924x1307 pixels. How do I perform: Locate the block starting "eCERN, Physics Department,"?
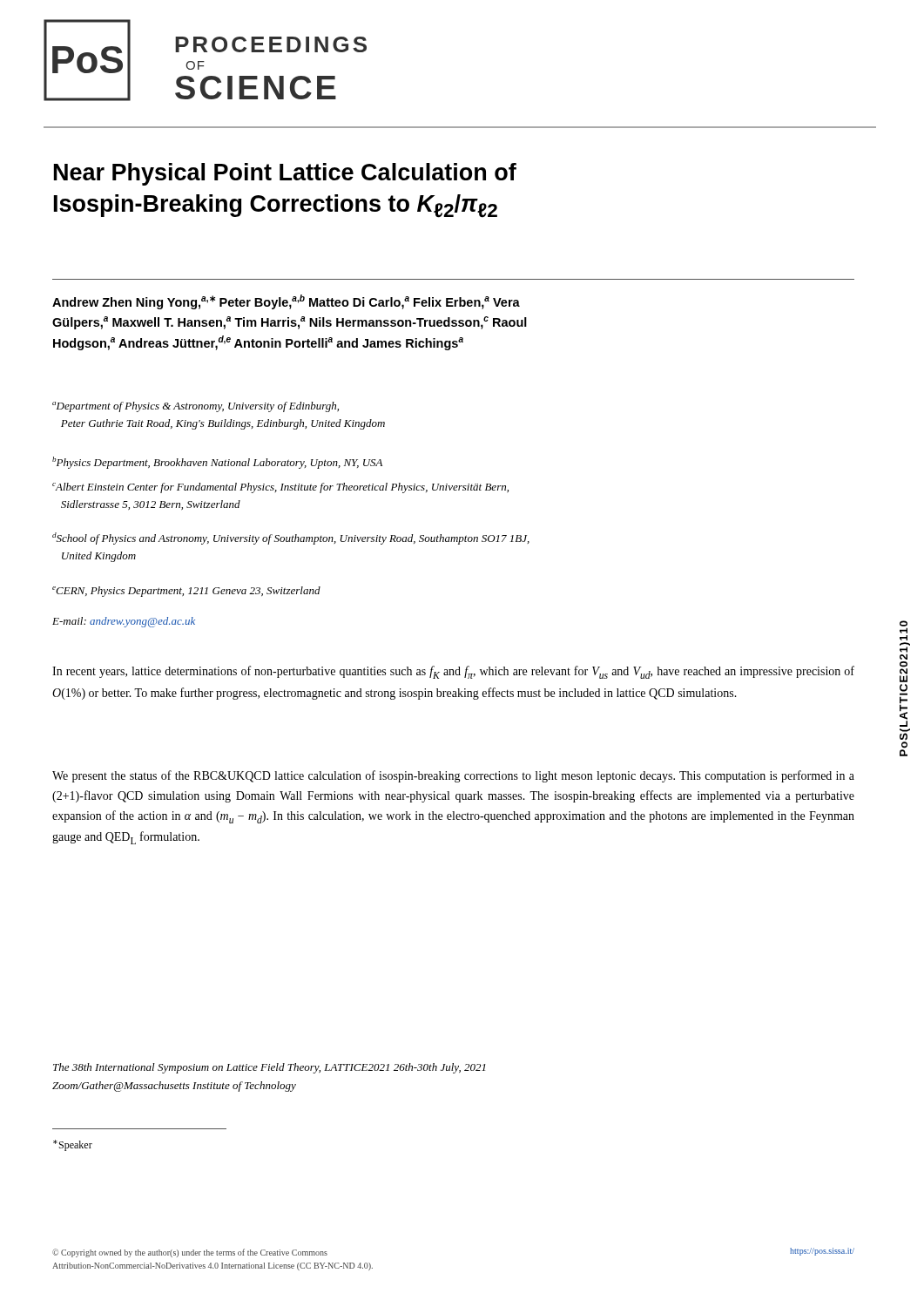click(x=186, y=590)
